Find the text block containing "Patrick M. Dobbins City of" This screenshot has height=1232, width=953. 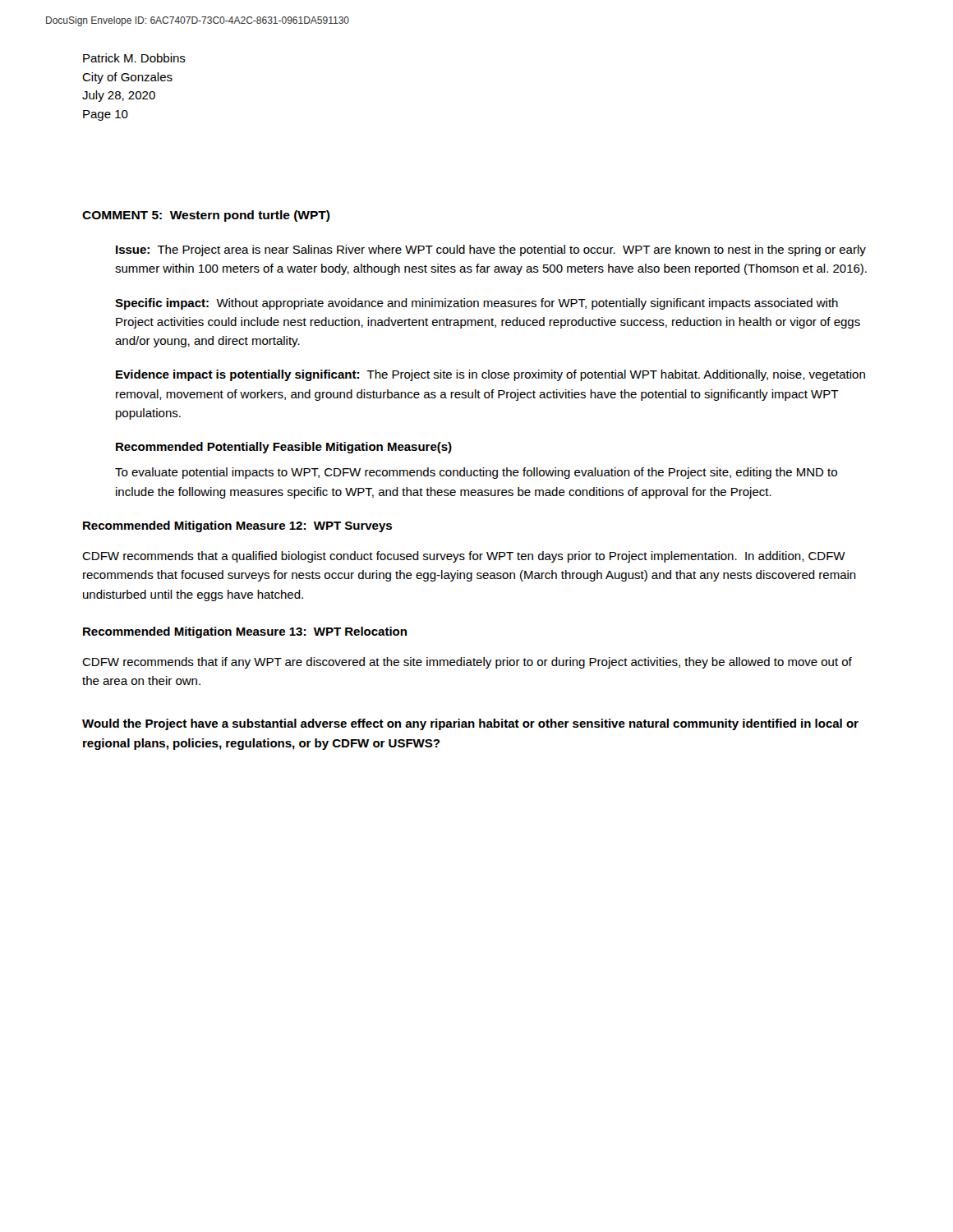134,86
